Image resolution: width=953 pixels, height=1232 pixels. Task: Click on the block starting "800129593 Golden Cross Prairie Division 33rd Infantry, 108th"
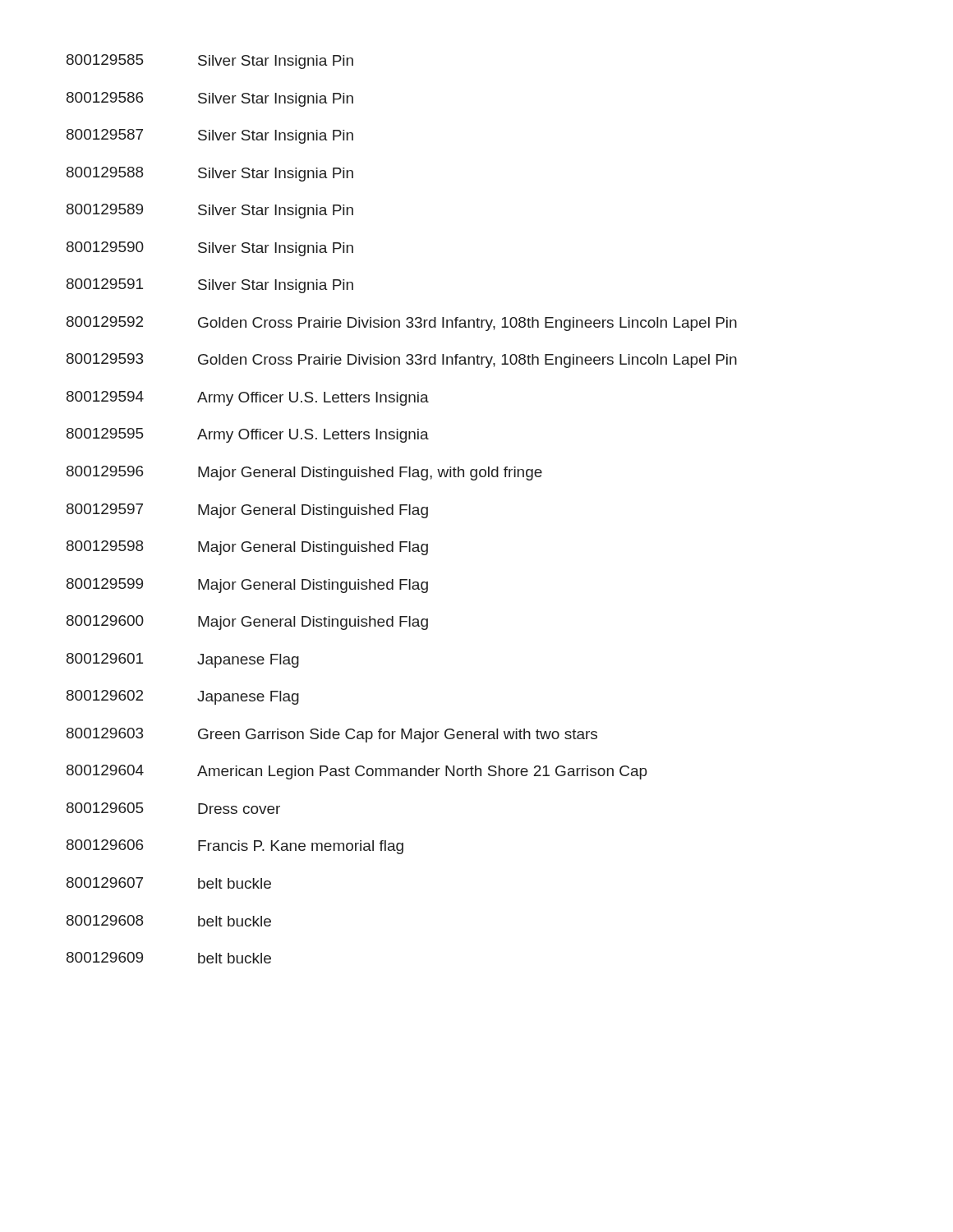[x=476, y=360]
